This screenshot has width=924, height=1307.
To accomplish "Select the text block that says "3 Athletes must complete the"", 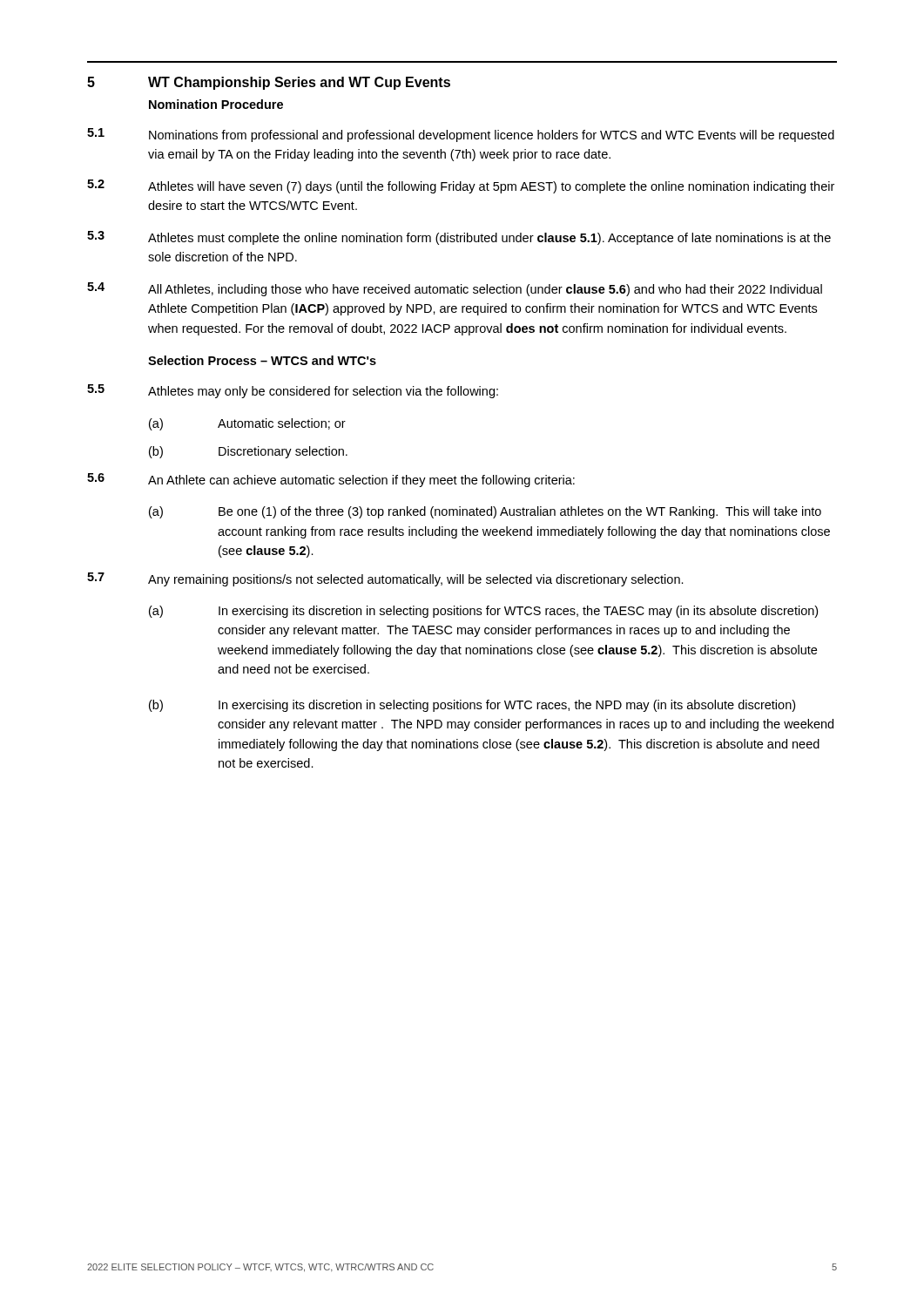I will [462, 248].
